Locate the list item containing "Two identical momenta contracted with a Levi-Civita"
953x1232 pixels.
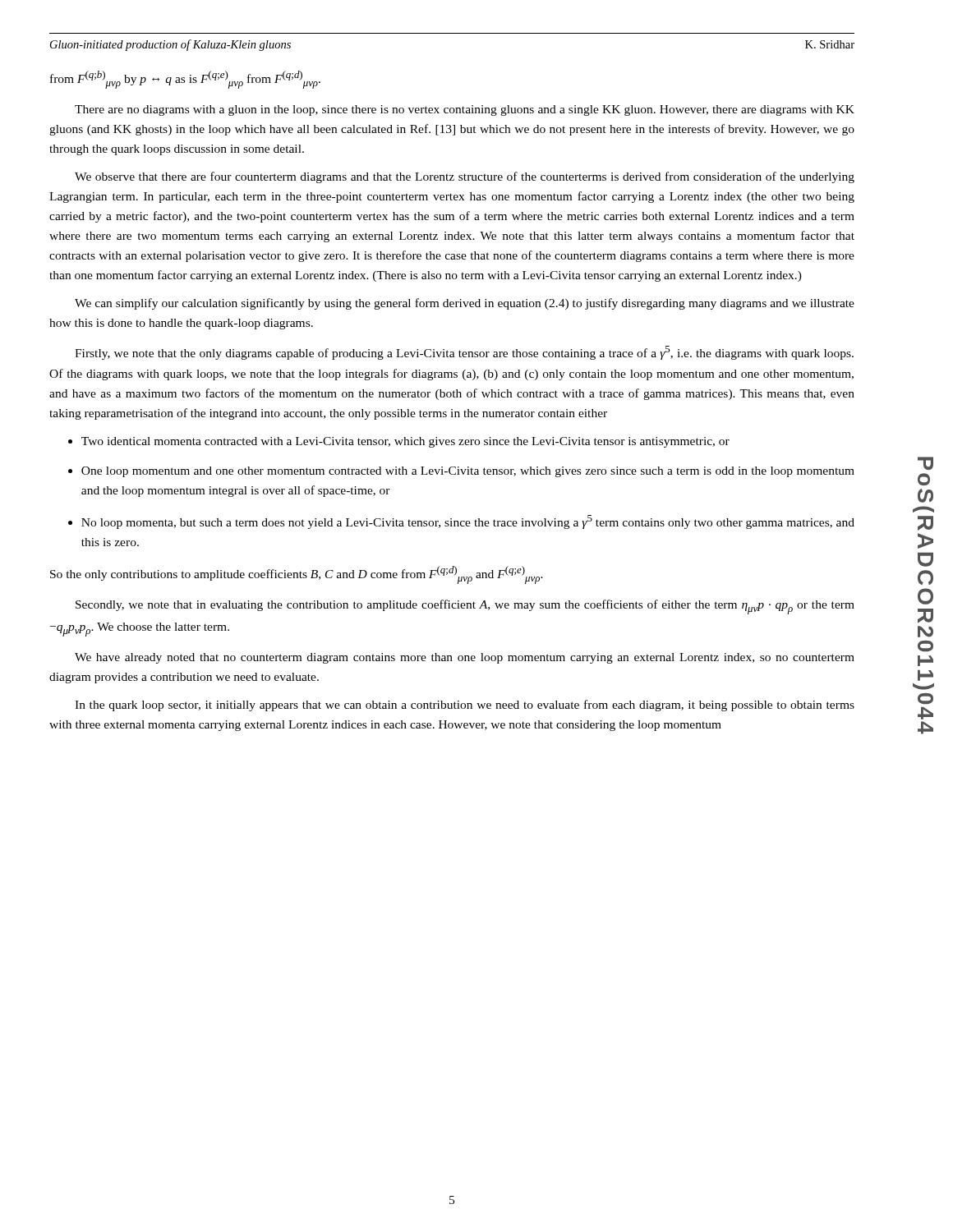click(x=405, y=440)
